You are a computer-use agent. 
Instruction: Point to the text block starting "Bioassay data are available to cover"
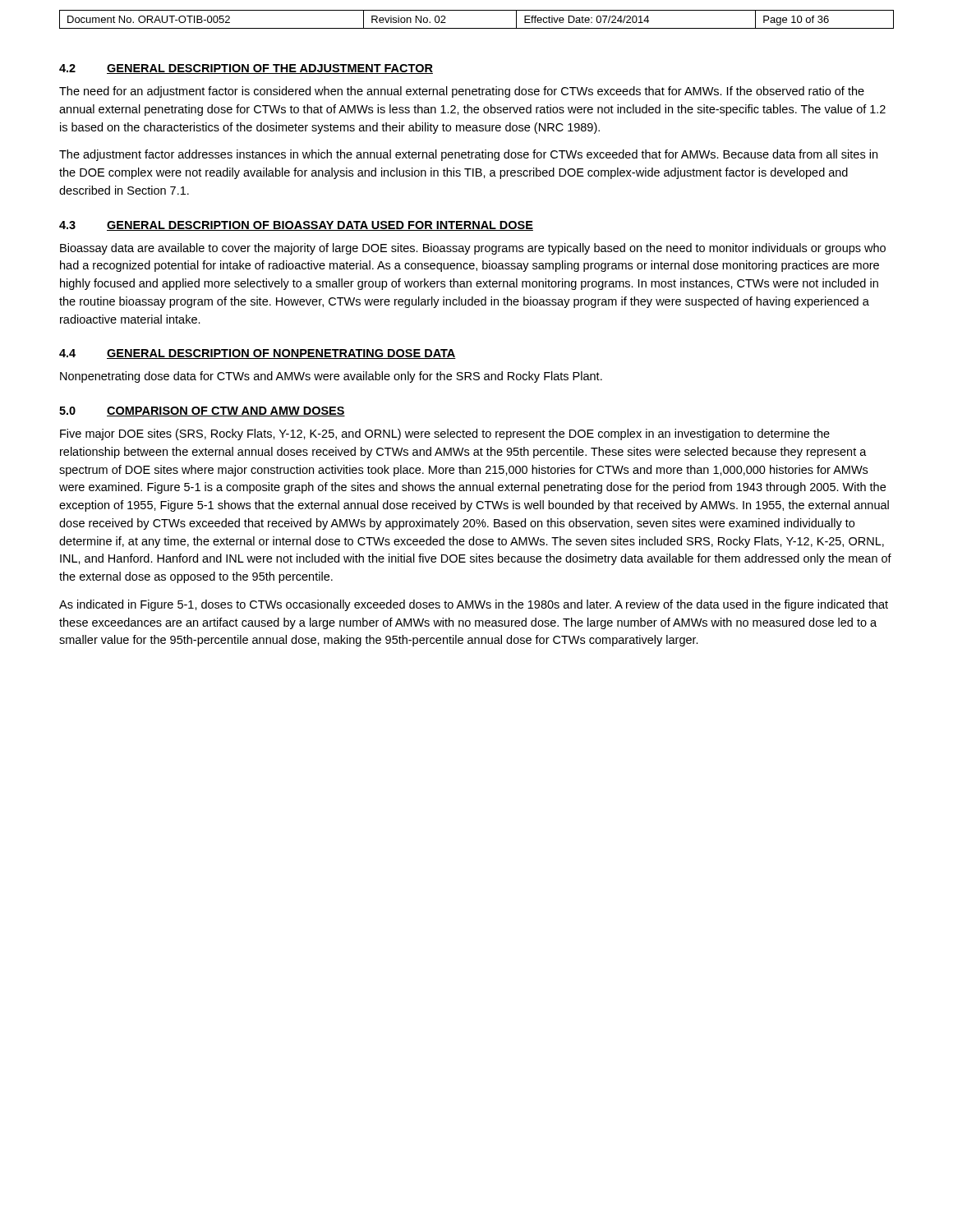(473, 283)
